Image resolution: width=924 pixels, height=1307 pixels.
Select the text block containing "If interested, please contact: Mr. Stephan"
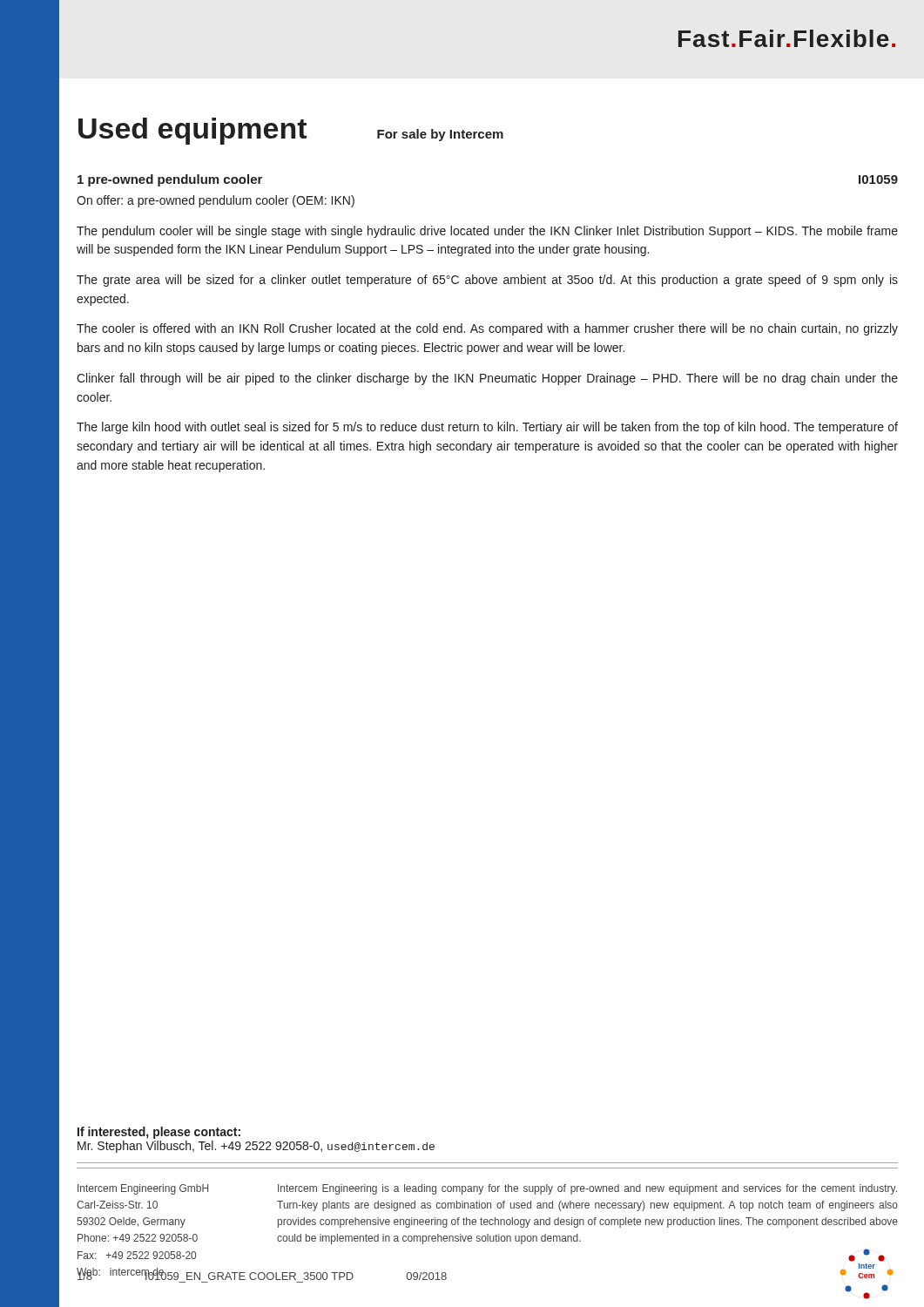(x=256, y=1139)
